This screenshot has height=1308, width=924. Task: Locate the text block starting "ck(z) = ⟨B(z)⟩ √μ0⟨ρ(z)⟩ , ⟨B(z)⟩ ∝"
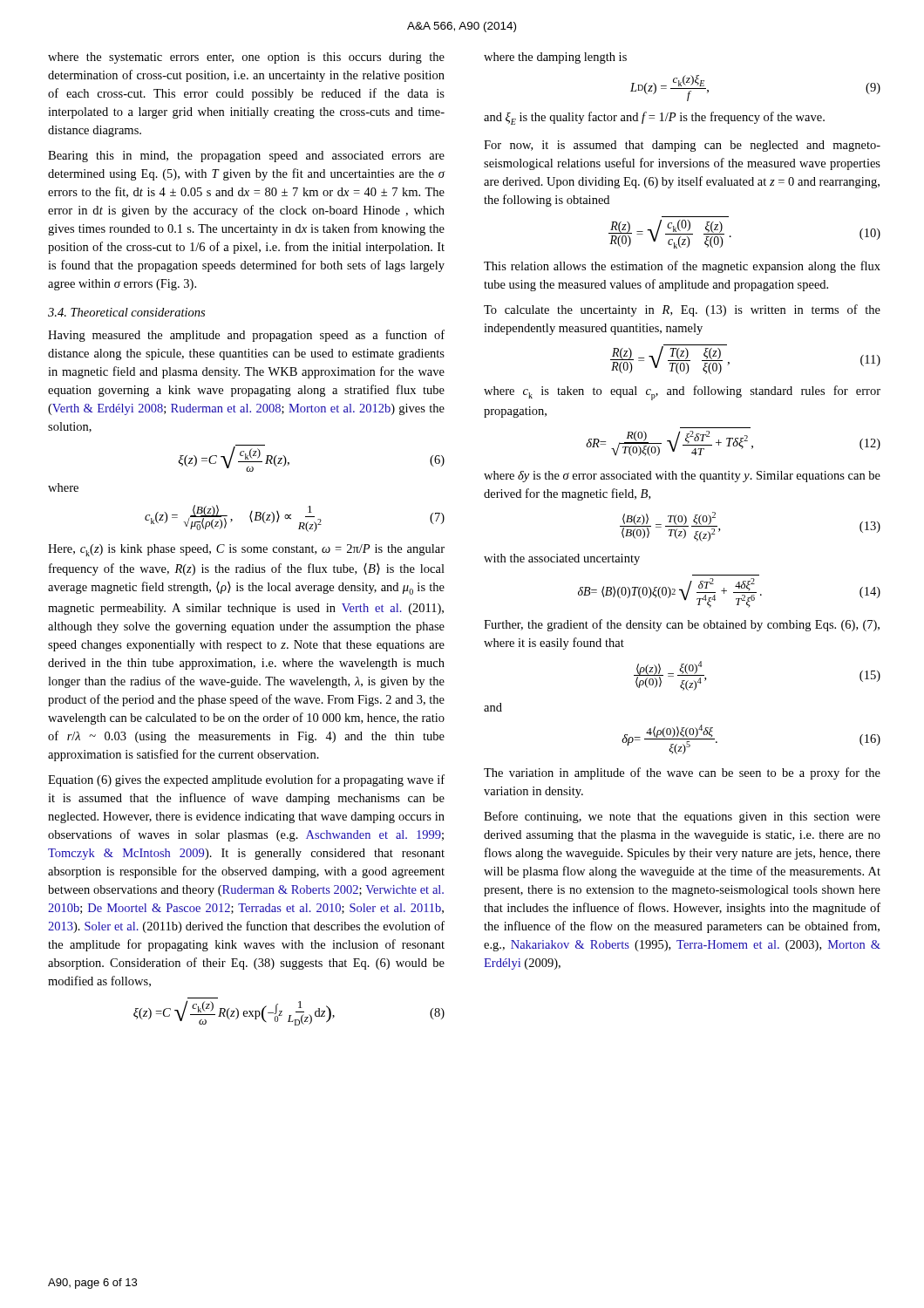click(246, 518)
